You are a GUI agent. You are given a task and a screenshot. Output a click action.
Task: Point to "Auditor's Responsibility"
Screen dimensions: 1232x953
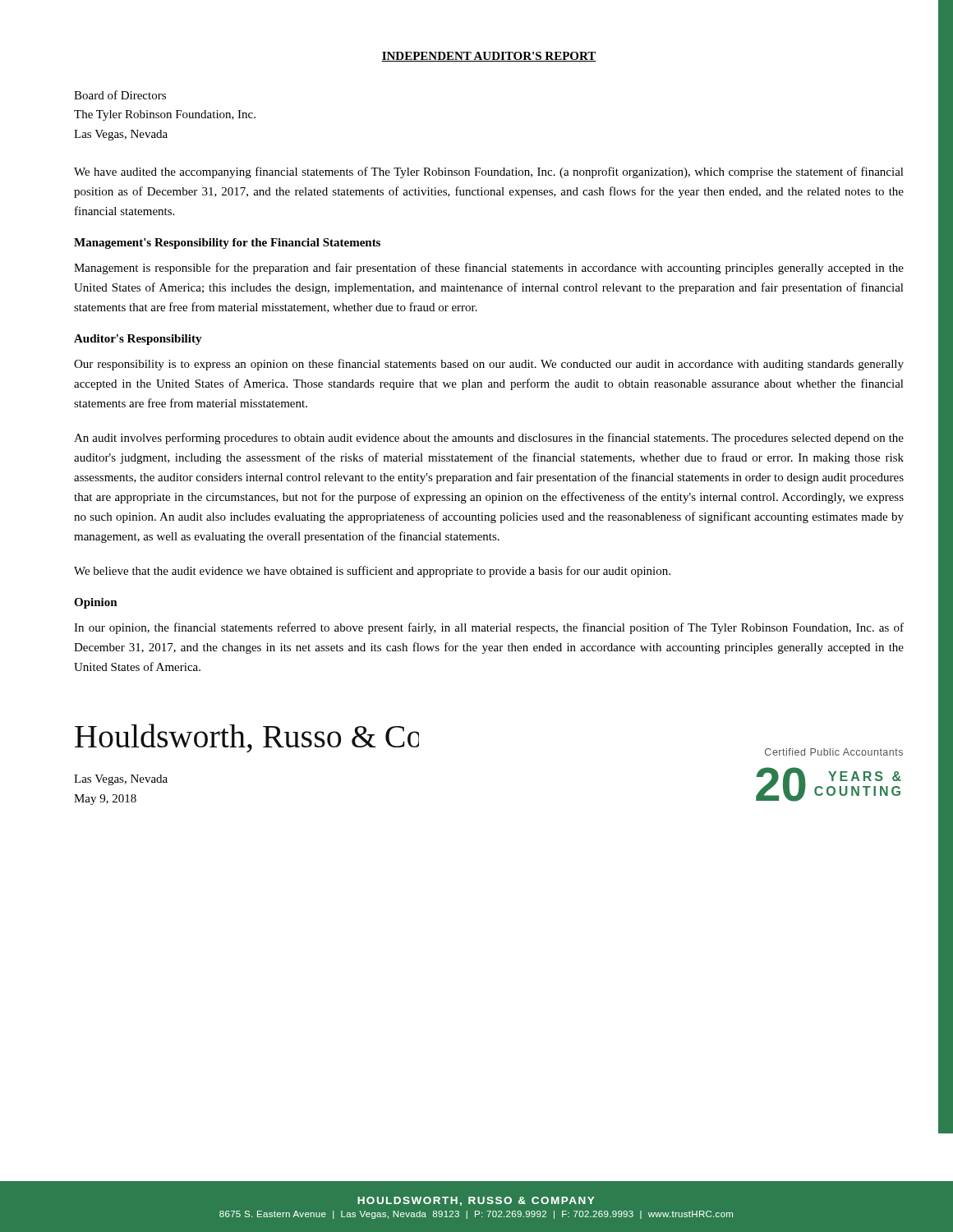138,338
